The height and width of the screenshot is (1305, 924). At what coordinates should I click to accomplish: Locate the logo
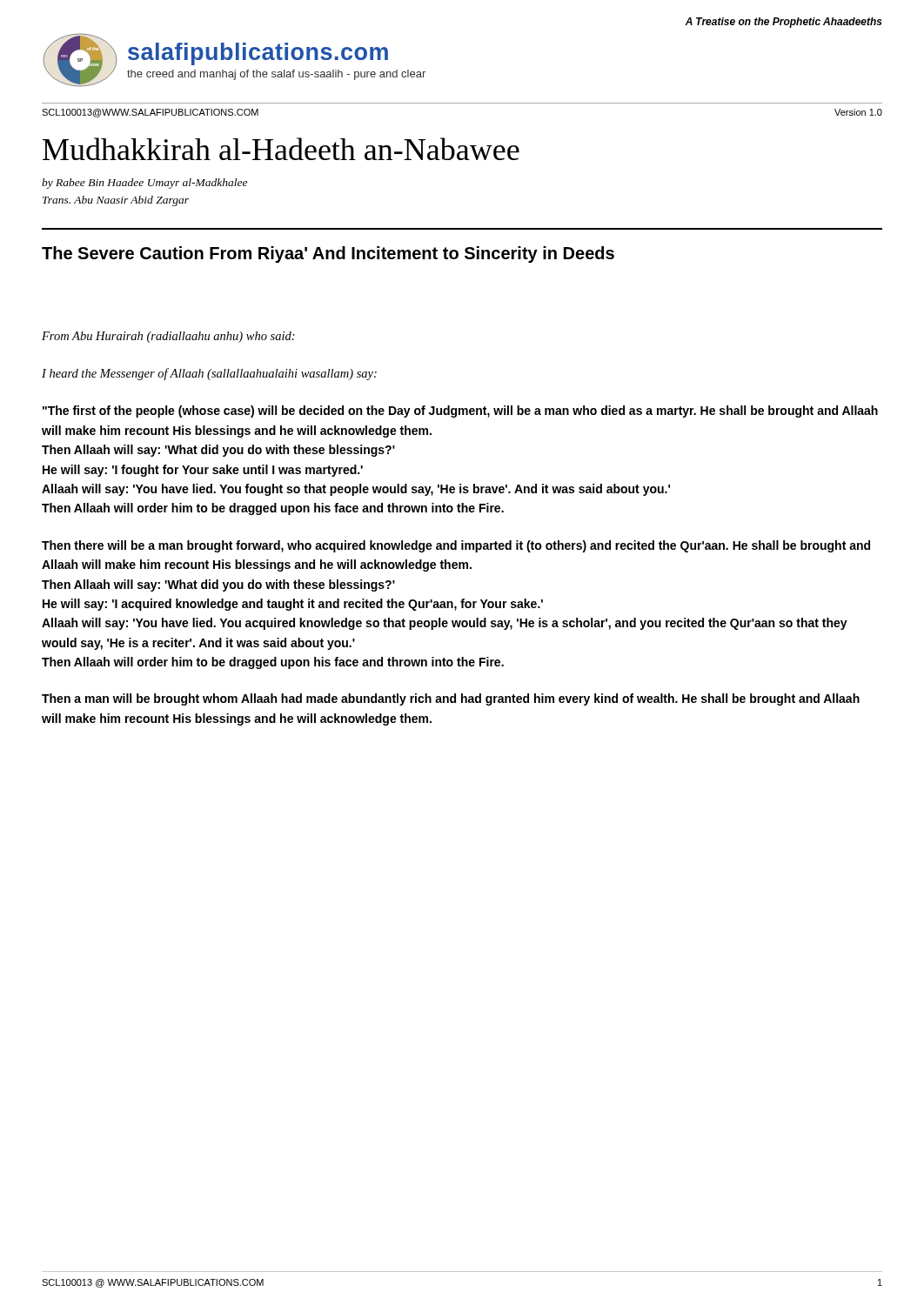(x=234, y=60)
